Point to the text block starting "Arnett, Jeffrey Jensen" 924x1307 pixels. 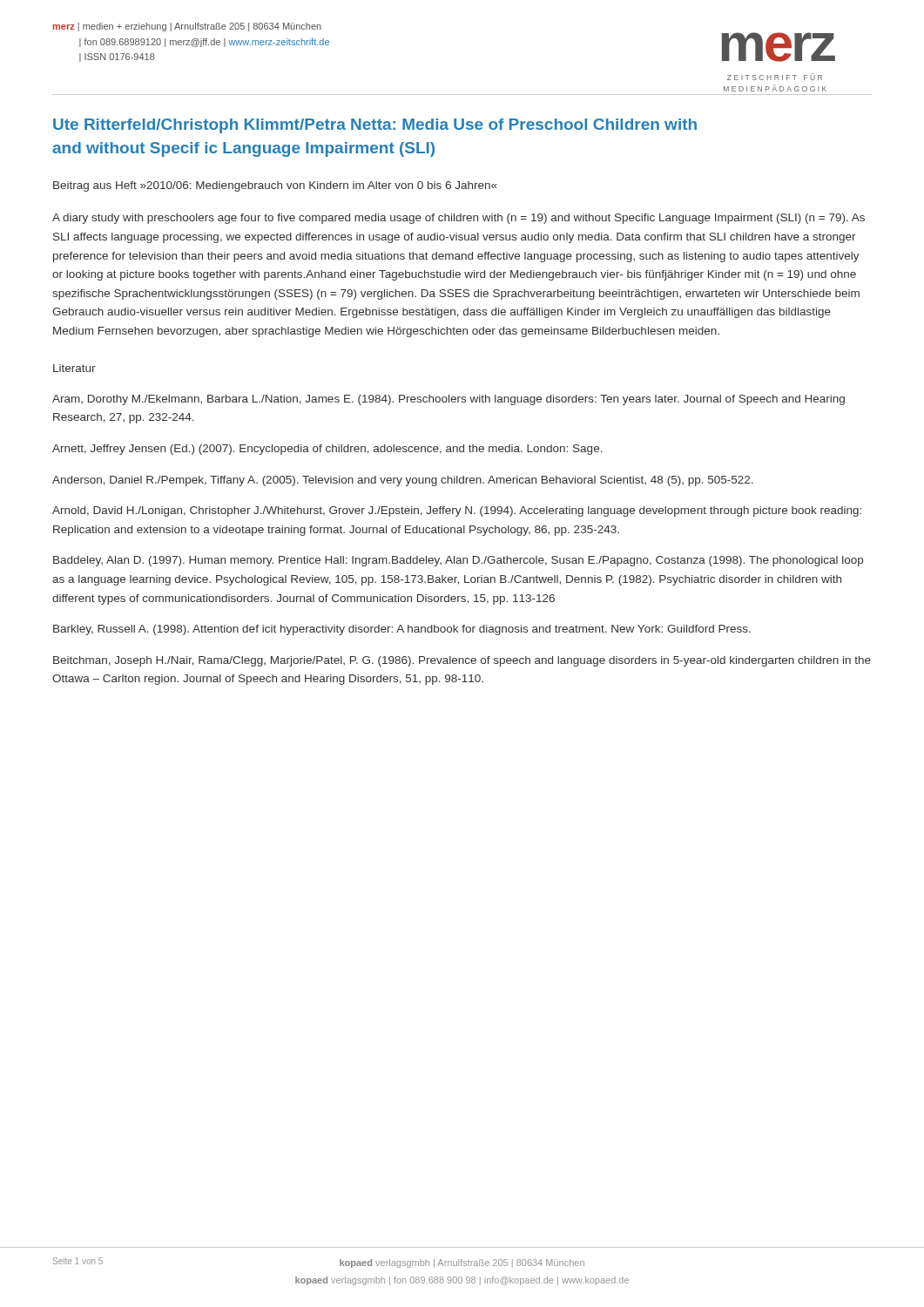click(328, 448)
